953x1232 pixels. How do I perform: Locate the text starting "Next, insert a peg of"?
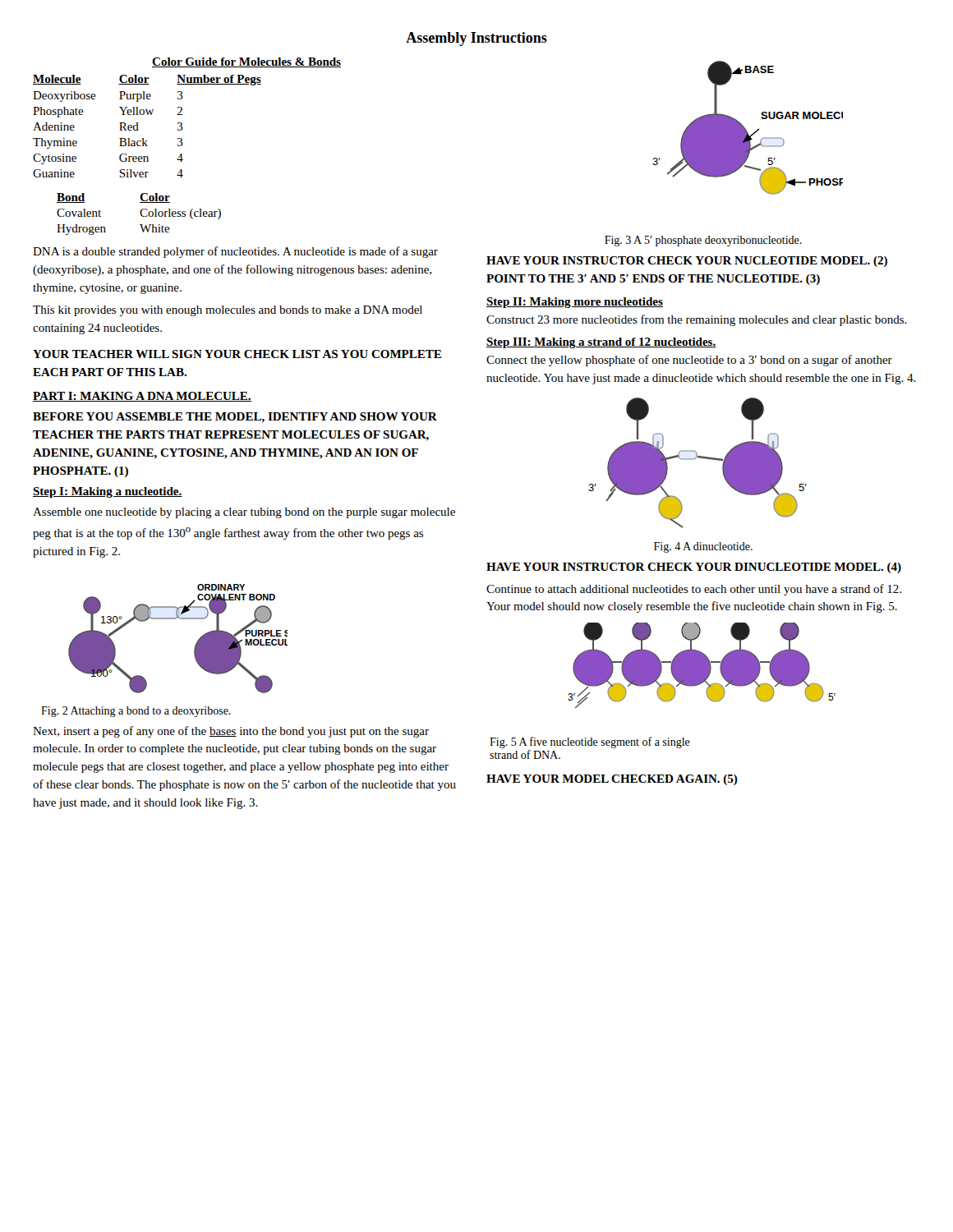pyautogui.click(x=246, y=767)
